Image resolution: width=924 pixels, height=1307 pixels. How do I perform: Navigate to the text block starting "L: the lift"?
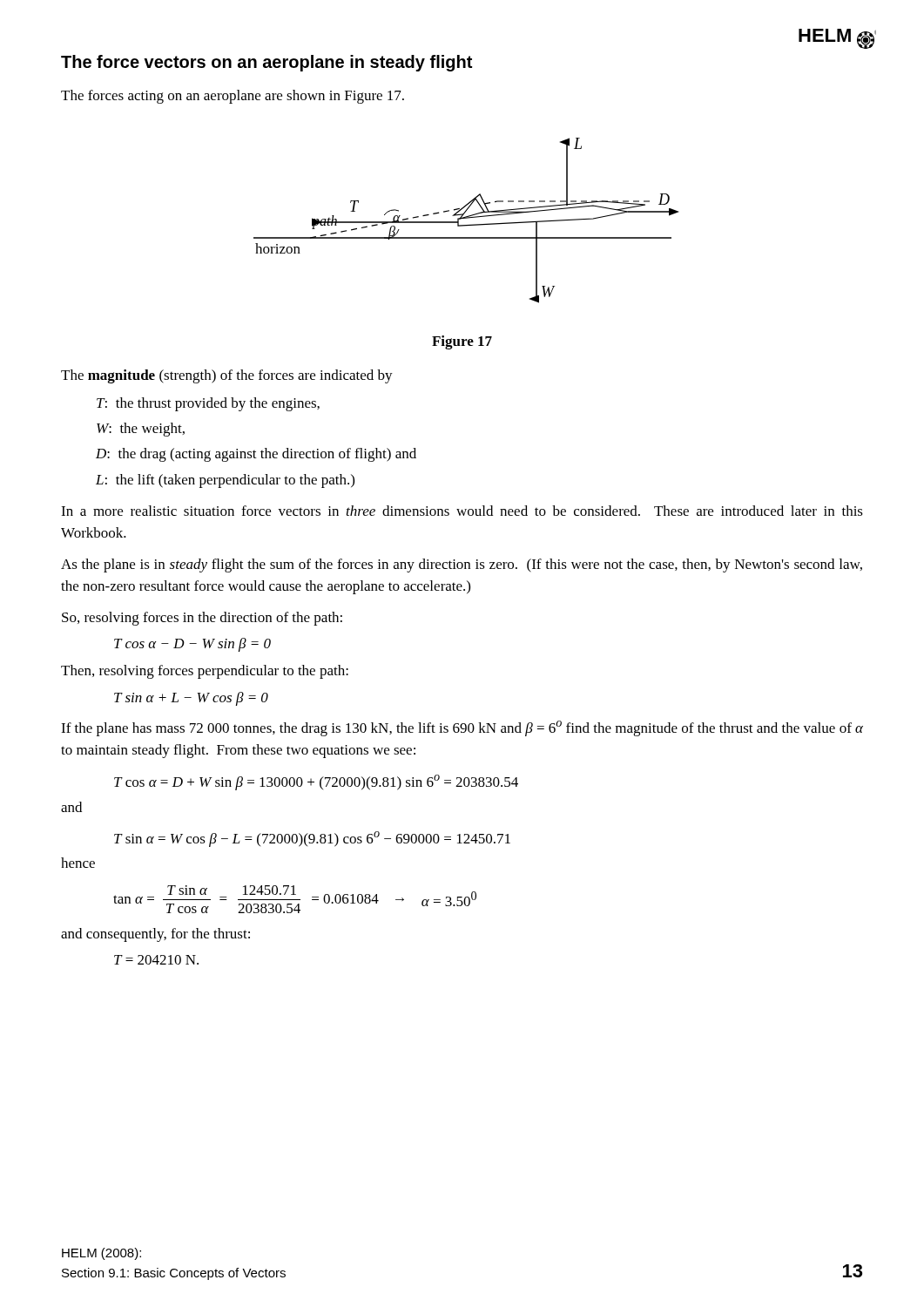226,479
